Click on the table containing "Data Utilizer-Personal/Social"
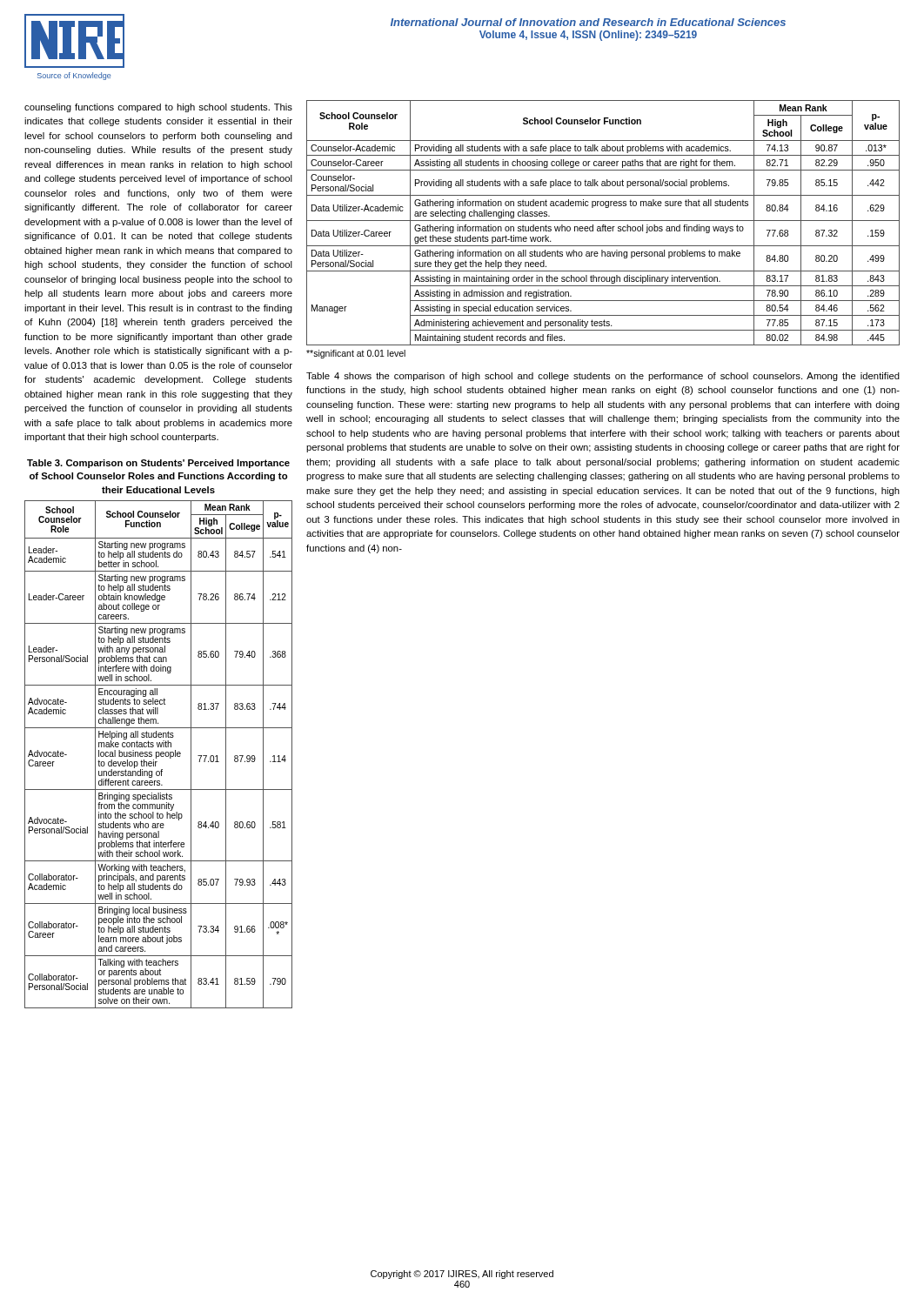 coord(603,229)
